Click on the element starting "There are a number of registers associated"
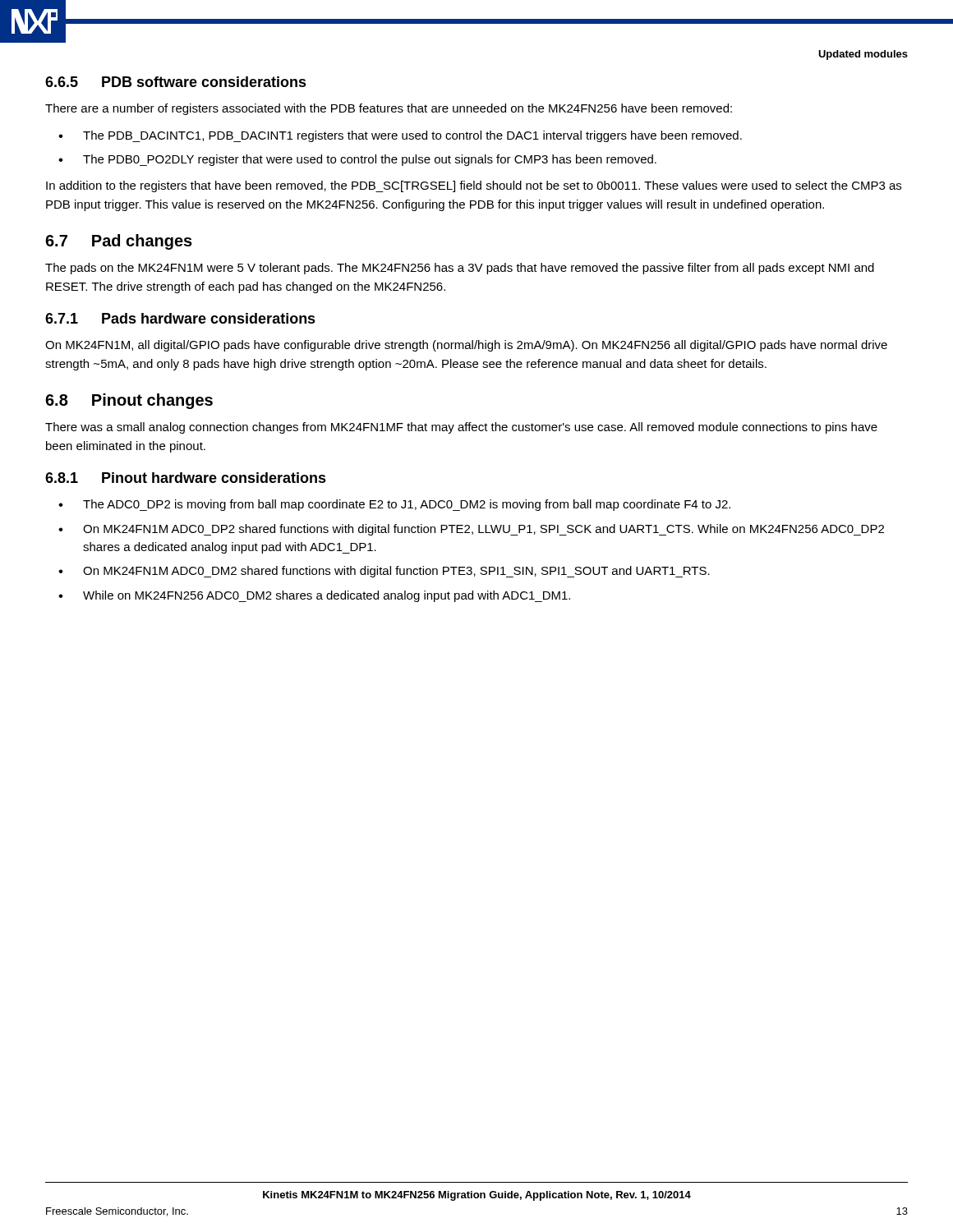 pyautogui.click(x=389, y=108)
